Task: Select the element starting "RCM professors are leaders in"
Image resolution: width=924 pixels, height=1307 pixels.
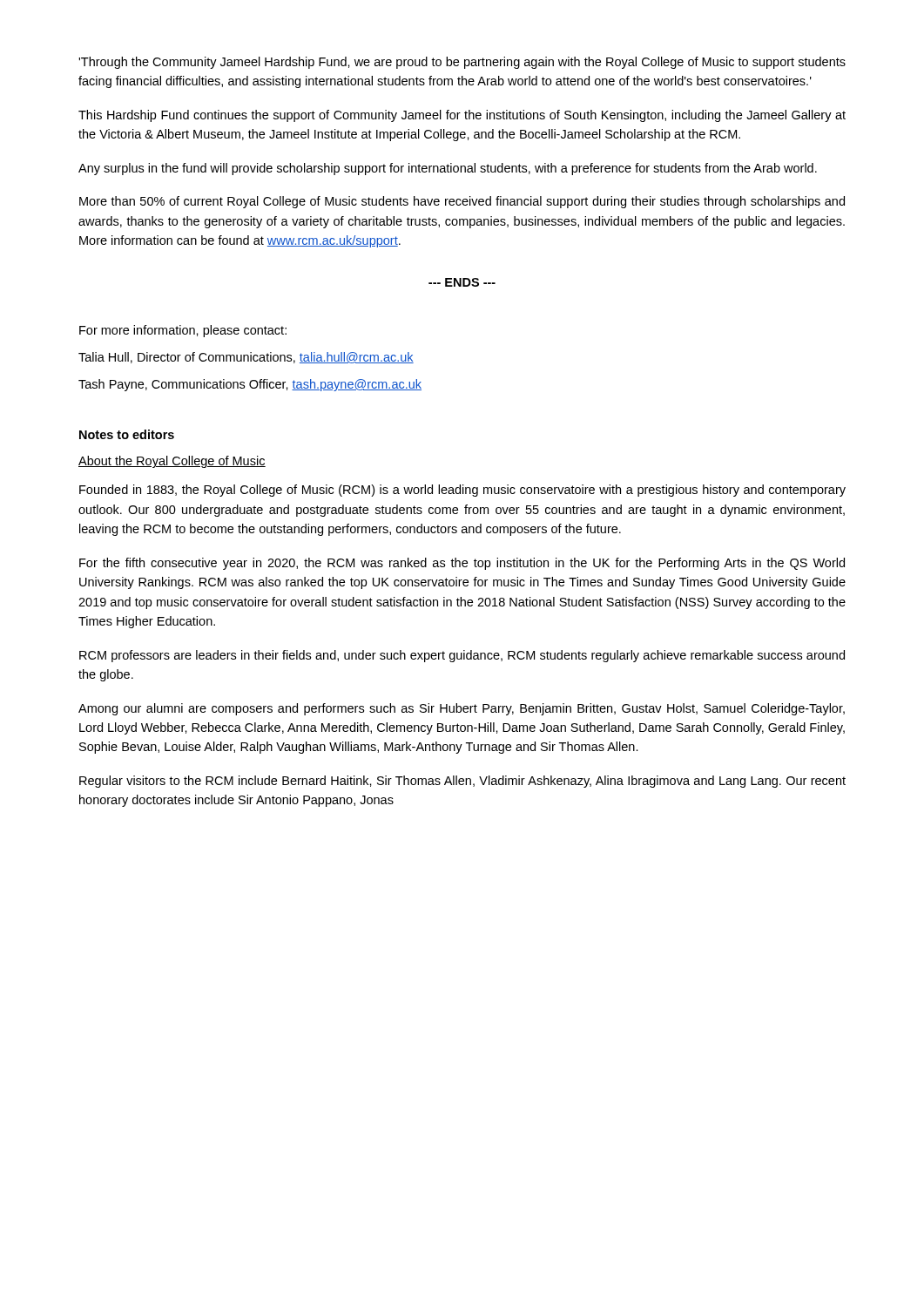Action: pyautogui.click(x=462, y=665)
